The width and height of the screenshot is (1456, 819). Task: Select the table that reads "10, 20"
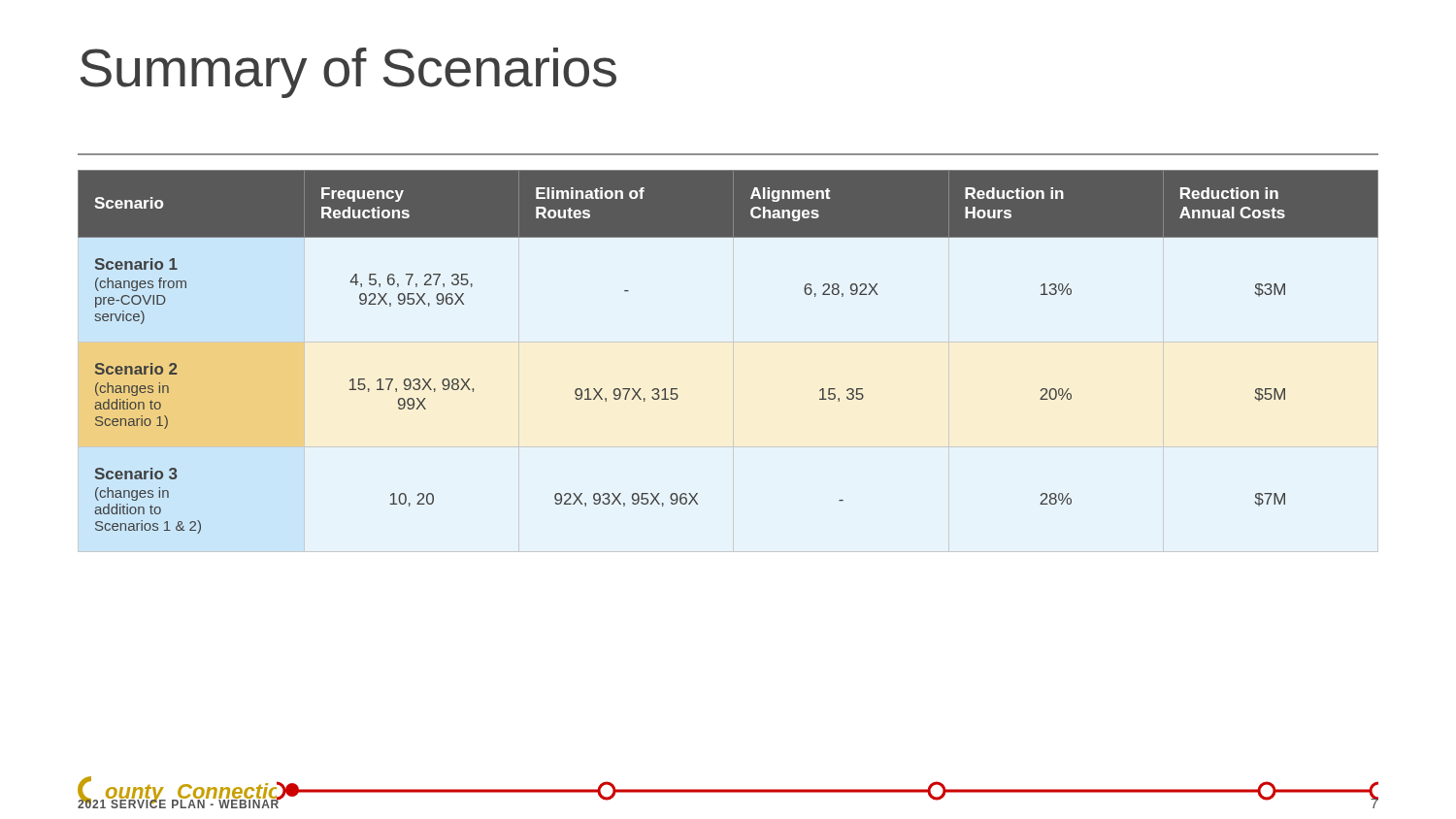coord(728,361)
